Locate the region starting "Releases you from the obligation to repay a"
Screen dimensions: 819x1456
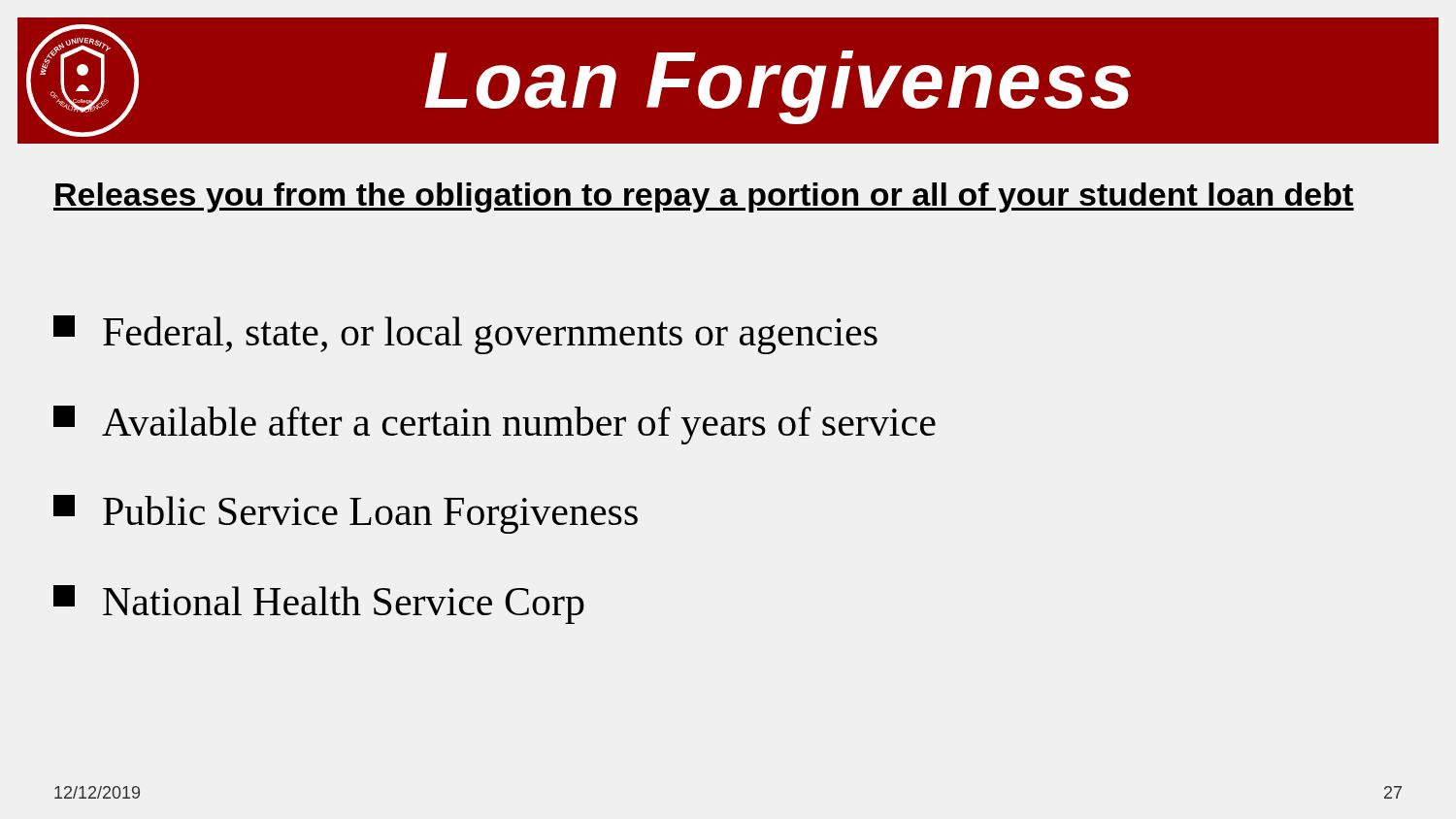703,194
